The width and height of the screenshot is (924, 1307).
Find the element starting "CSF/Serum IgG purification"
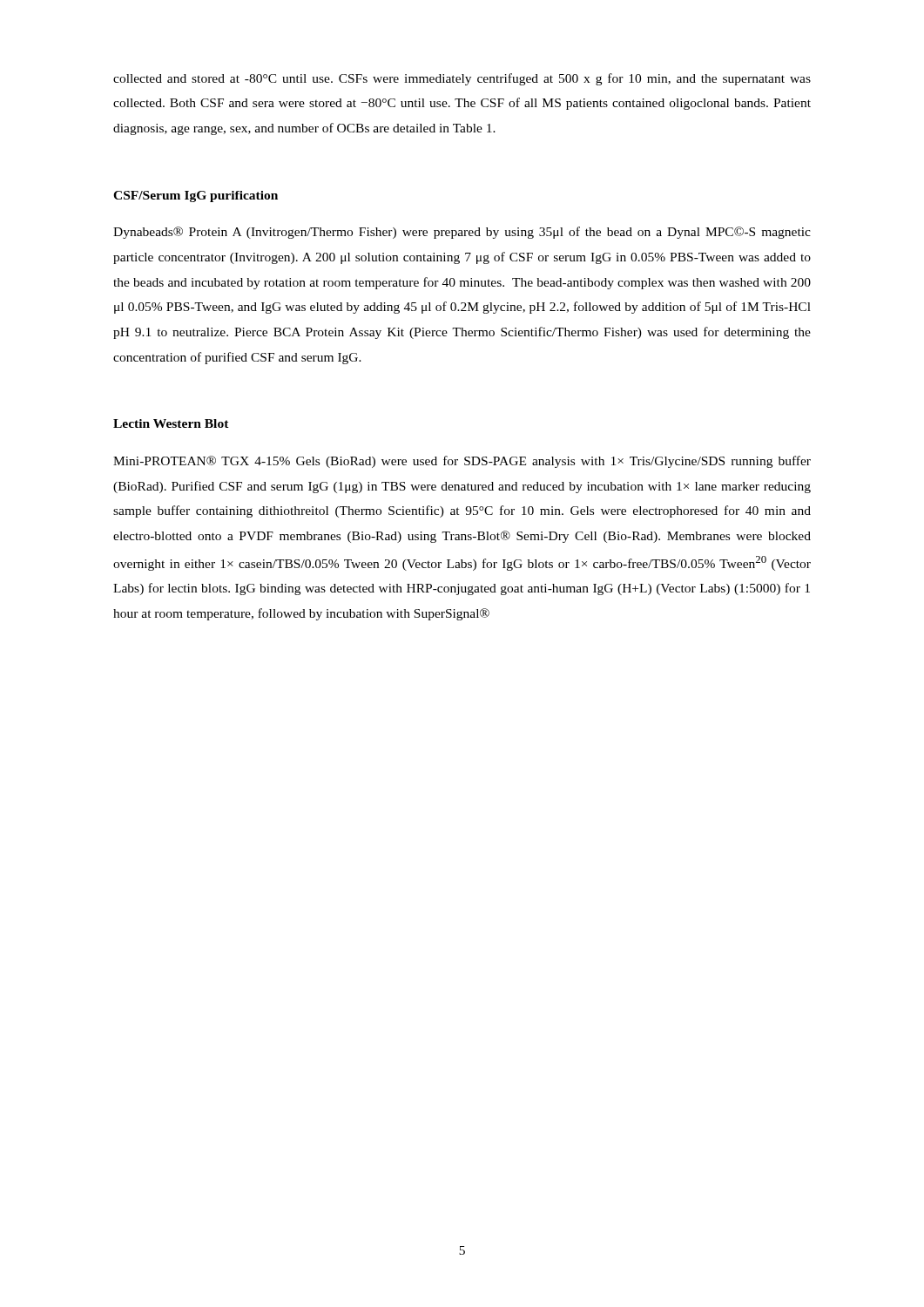click(x=196, y=194)
